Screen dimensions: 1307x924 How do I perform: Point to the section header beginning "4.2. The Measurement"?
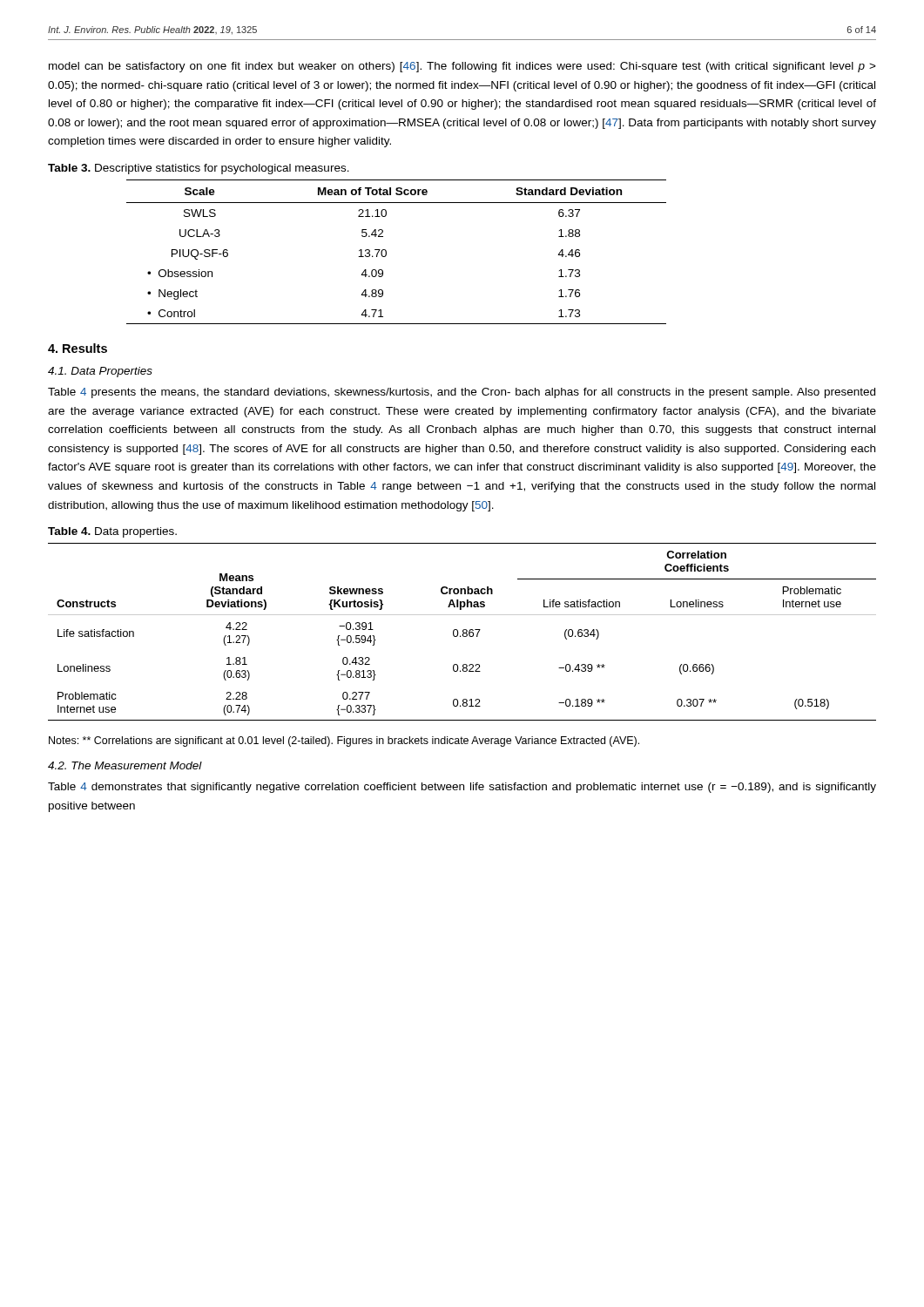(125, 766)
